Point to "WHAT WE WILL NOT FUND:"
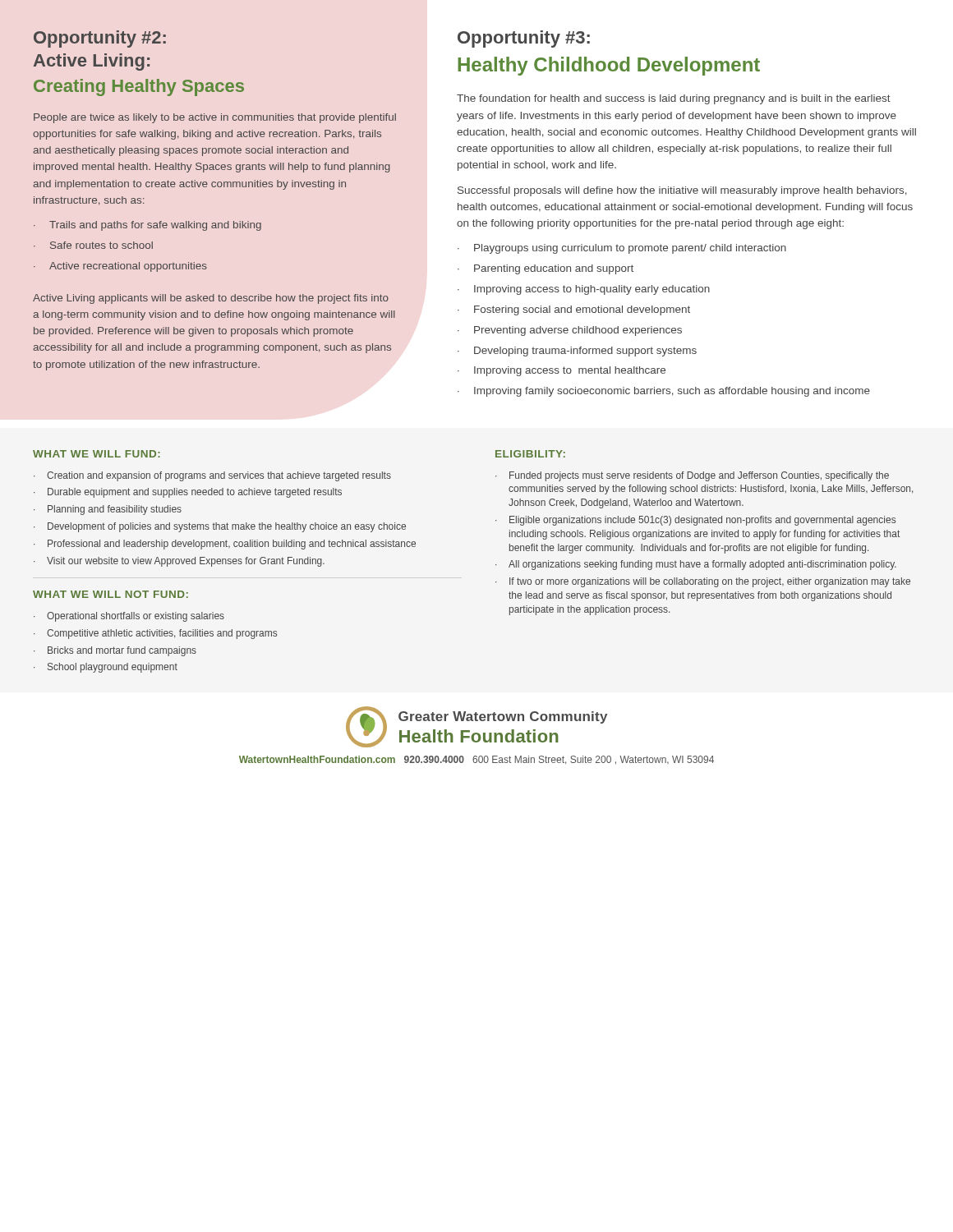 (111, 595)
